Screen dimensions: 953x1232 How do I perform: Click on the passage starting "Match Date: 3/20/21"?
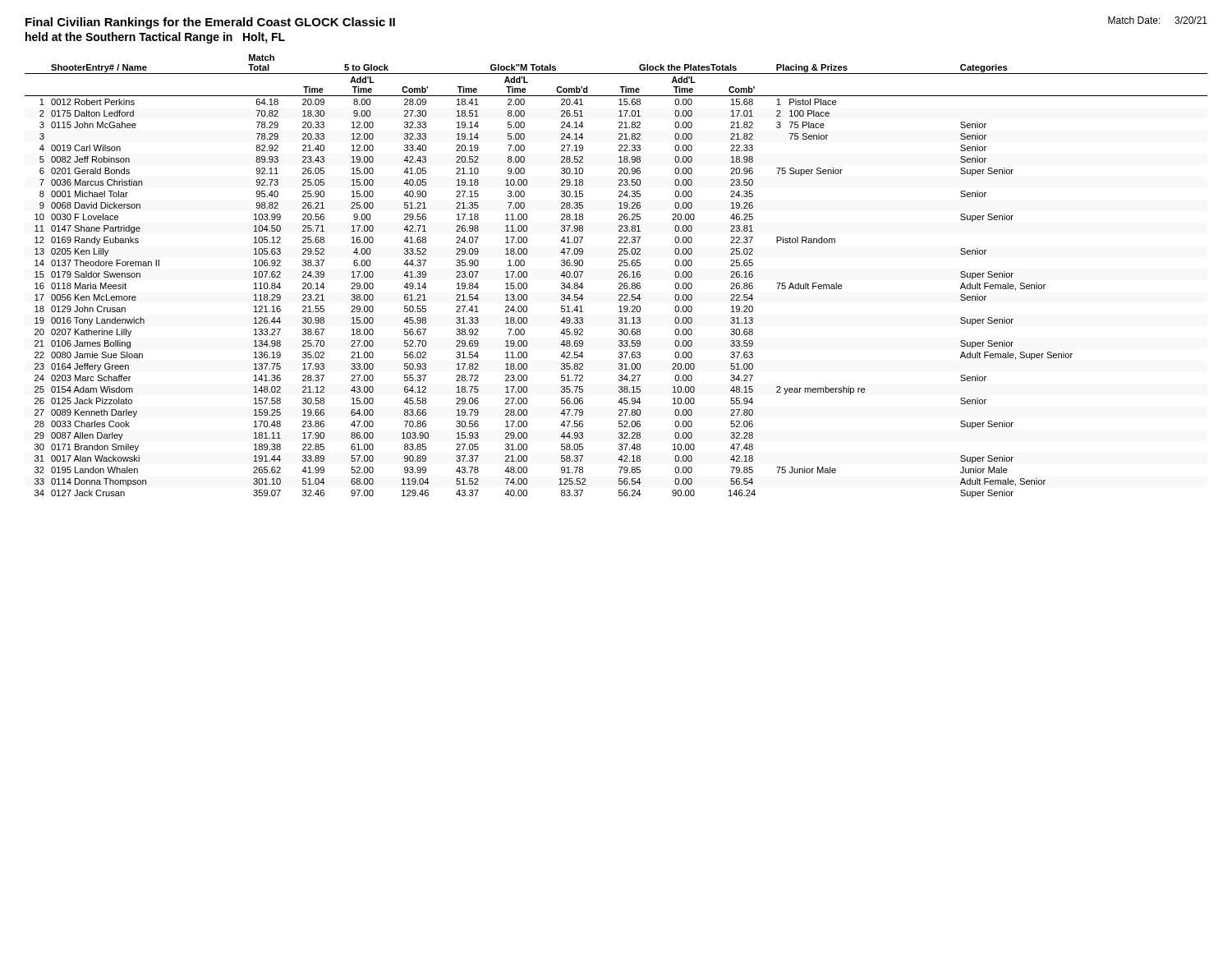click(1158, 21)
